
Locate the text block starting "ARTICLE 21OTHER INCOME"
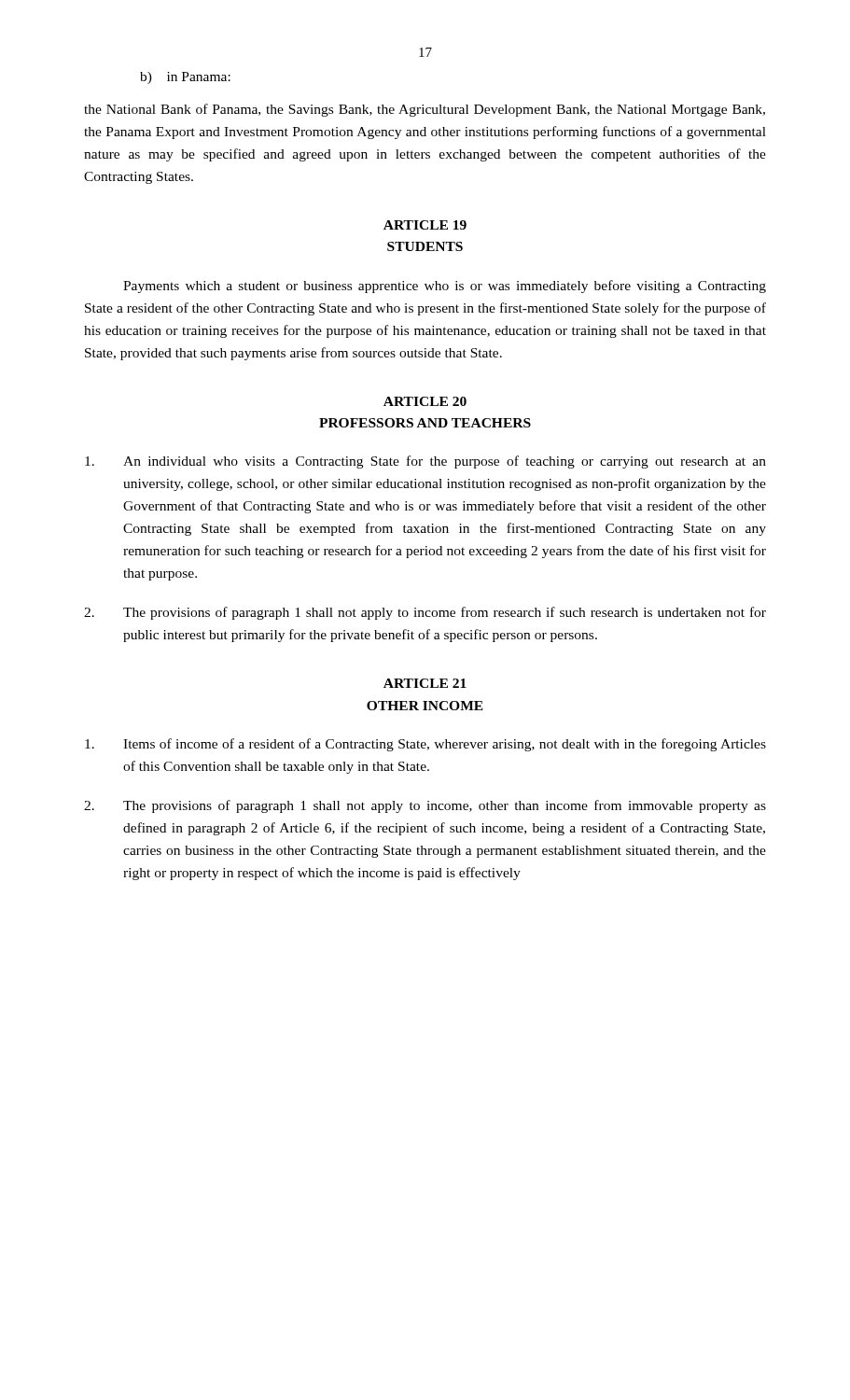pos(425,694)
